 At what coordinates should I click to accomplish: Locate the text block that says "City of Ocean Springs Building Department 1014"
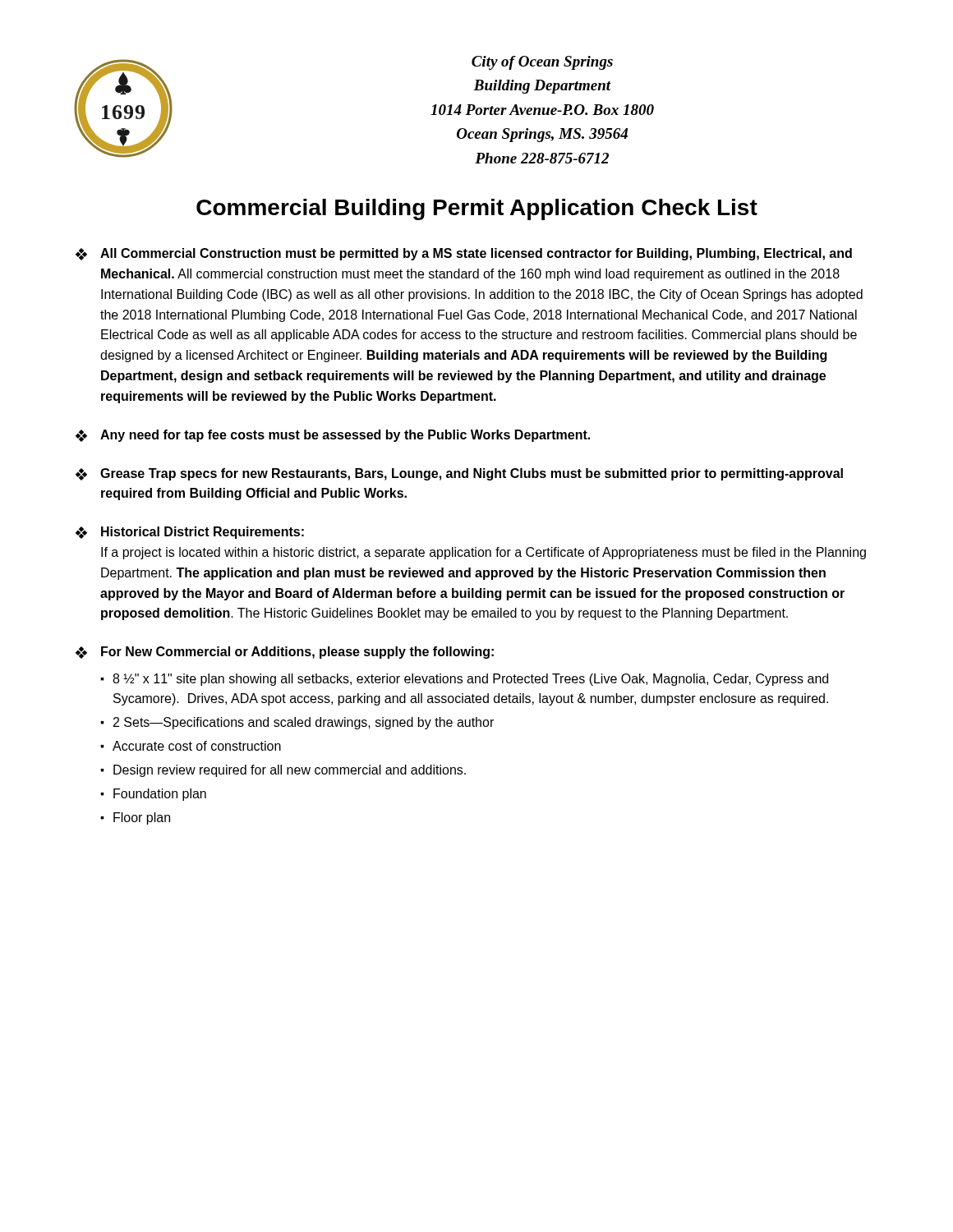[542, 110]
